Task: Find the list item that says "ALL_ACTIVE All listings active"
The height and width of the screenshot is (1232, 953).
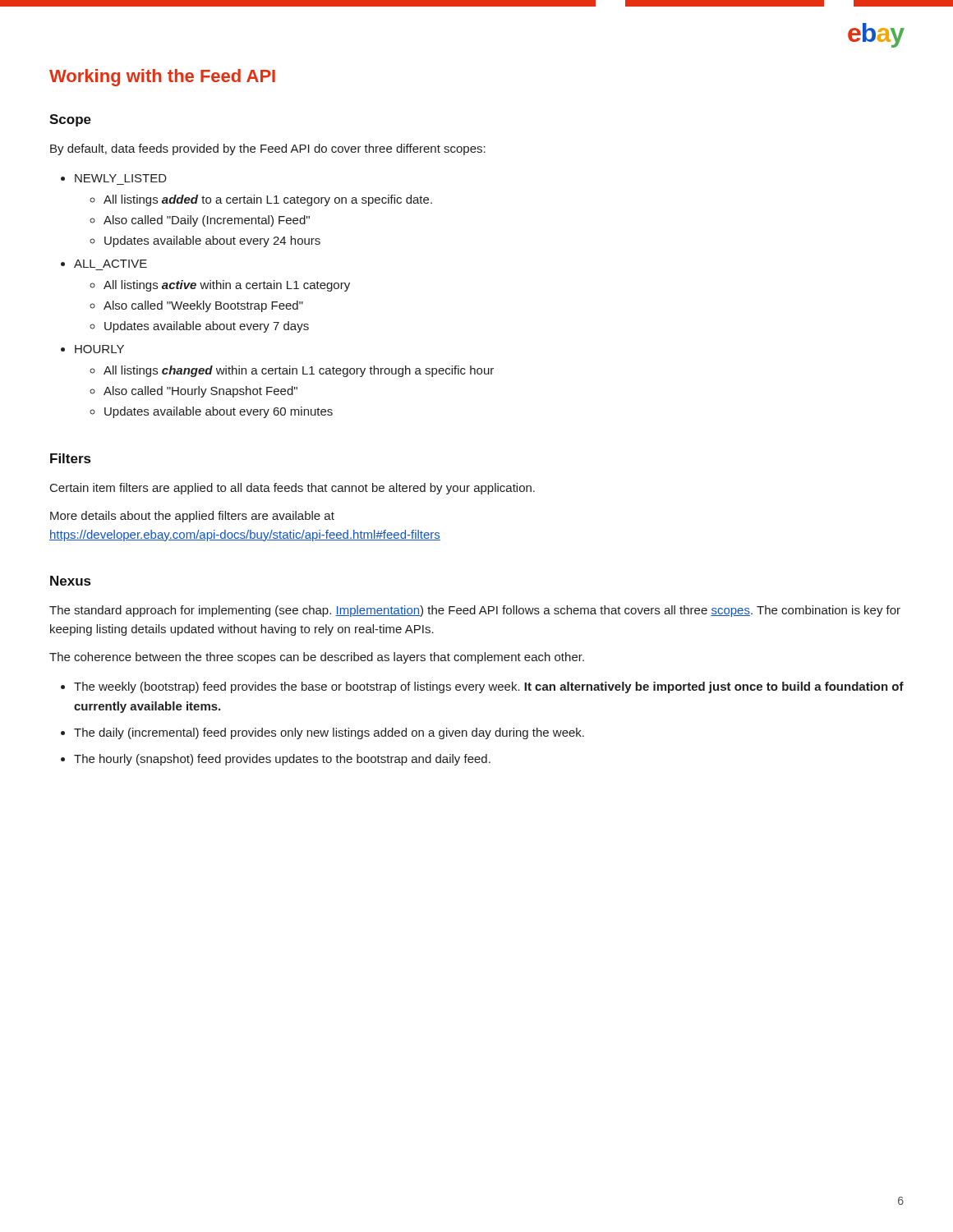Action: pyautogui.click(x=110, y=264)
